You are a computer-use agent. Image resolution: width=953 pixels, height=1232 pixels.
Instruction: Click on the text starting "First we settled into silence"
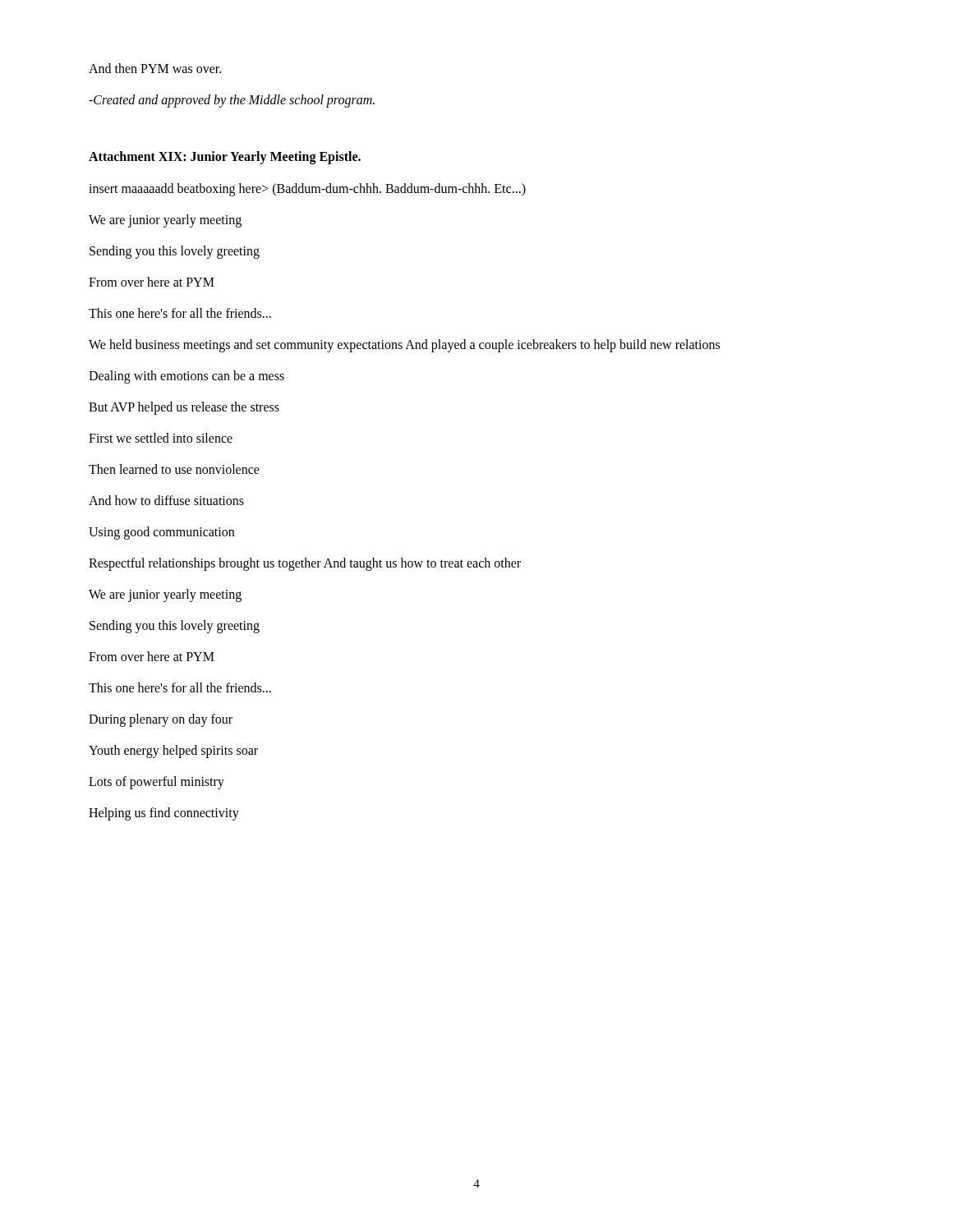point(161,438)
